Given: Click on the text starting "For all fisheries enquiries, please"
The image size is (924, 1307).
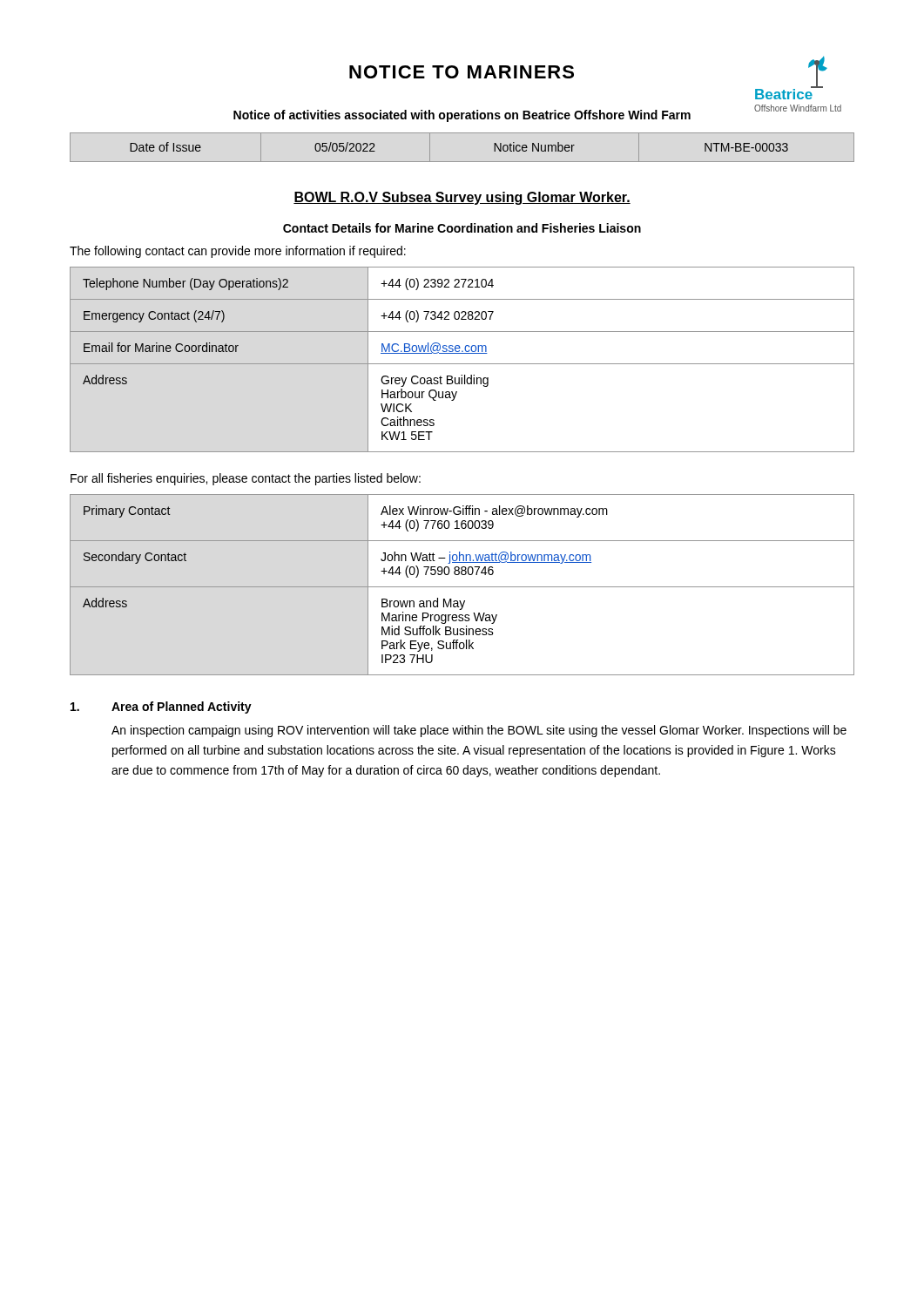Looking at the screenshot, I should pos(246,478).
